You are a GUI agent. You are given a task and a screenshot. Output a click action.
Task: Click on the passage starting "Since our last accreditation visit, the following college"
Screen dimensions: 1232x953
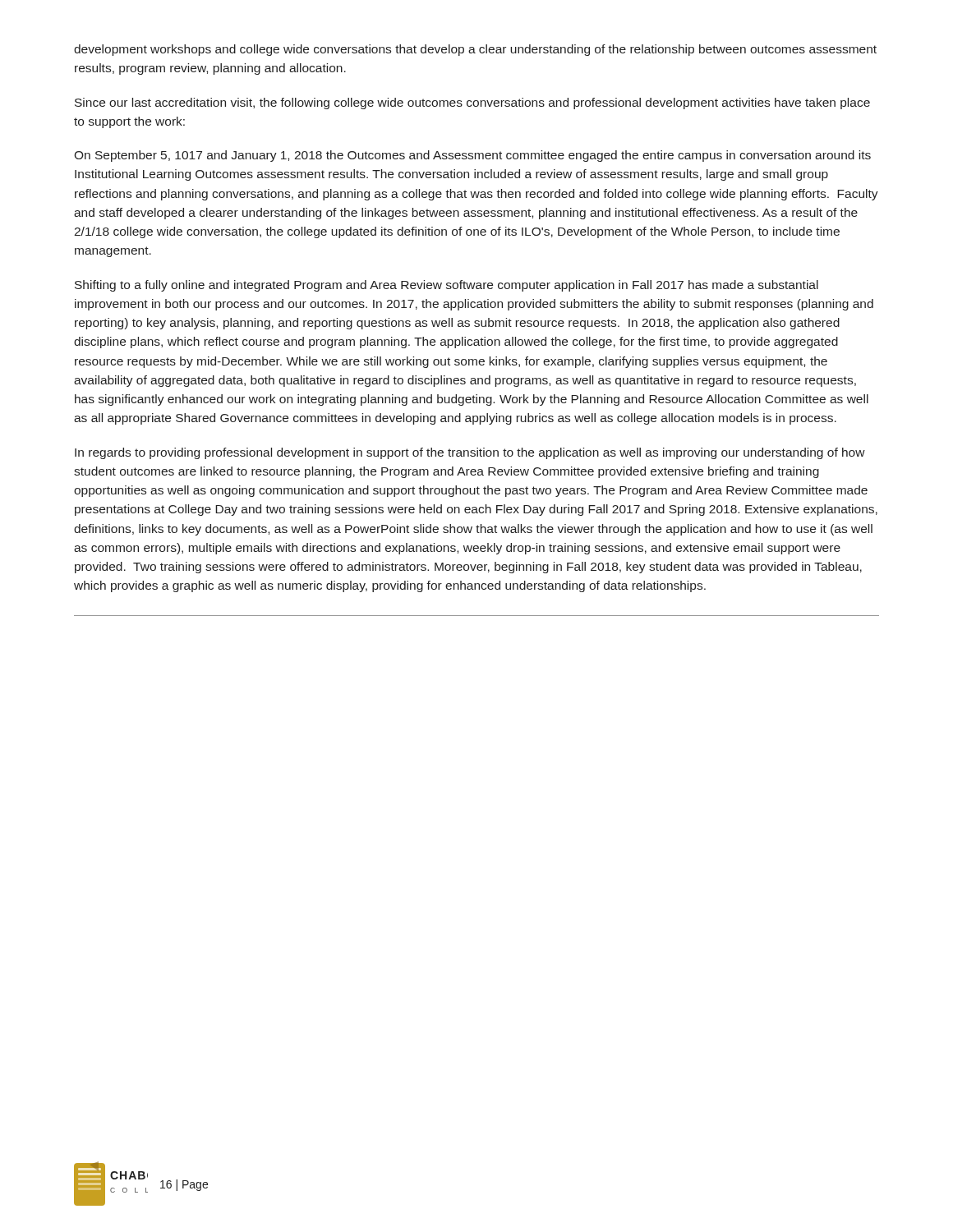point(472,111)
